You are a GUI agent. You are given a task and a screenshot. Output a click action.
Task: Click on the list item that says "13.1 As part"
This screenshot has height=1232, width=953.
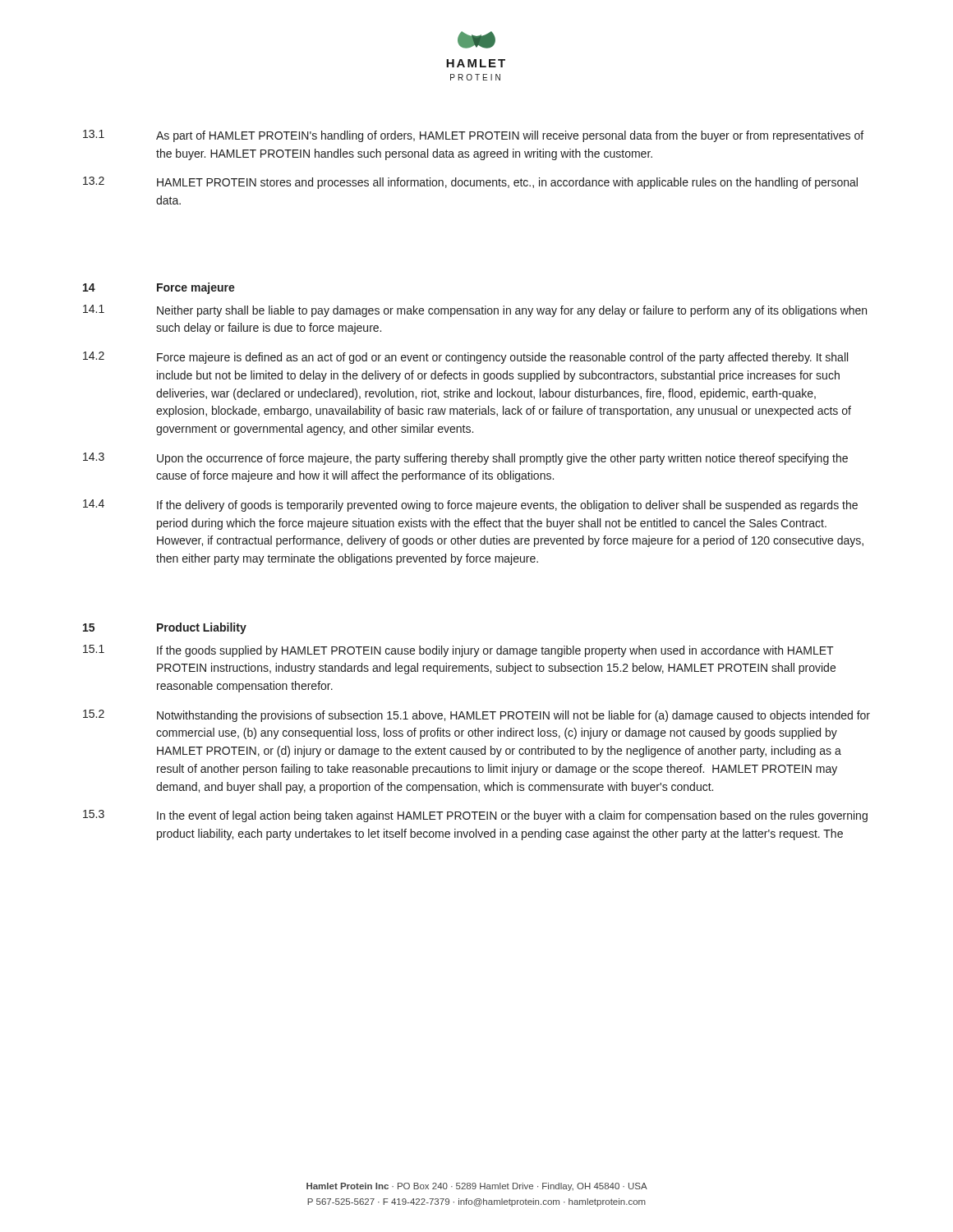click(476, 145)
